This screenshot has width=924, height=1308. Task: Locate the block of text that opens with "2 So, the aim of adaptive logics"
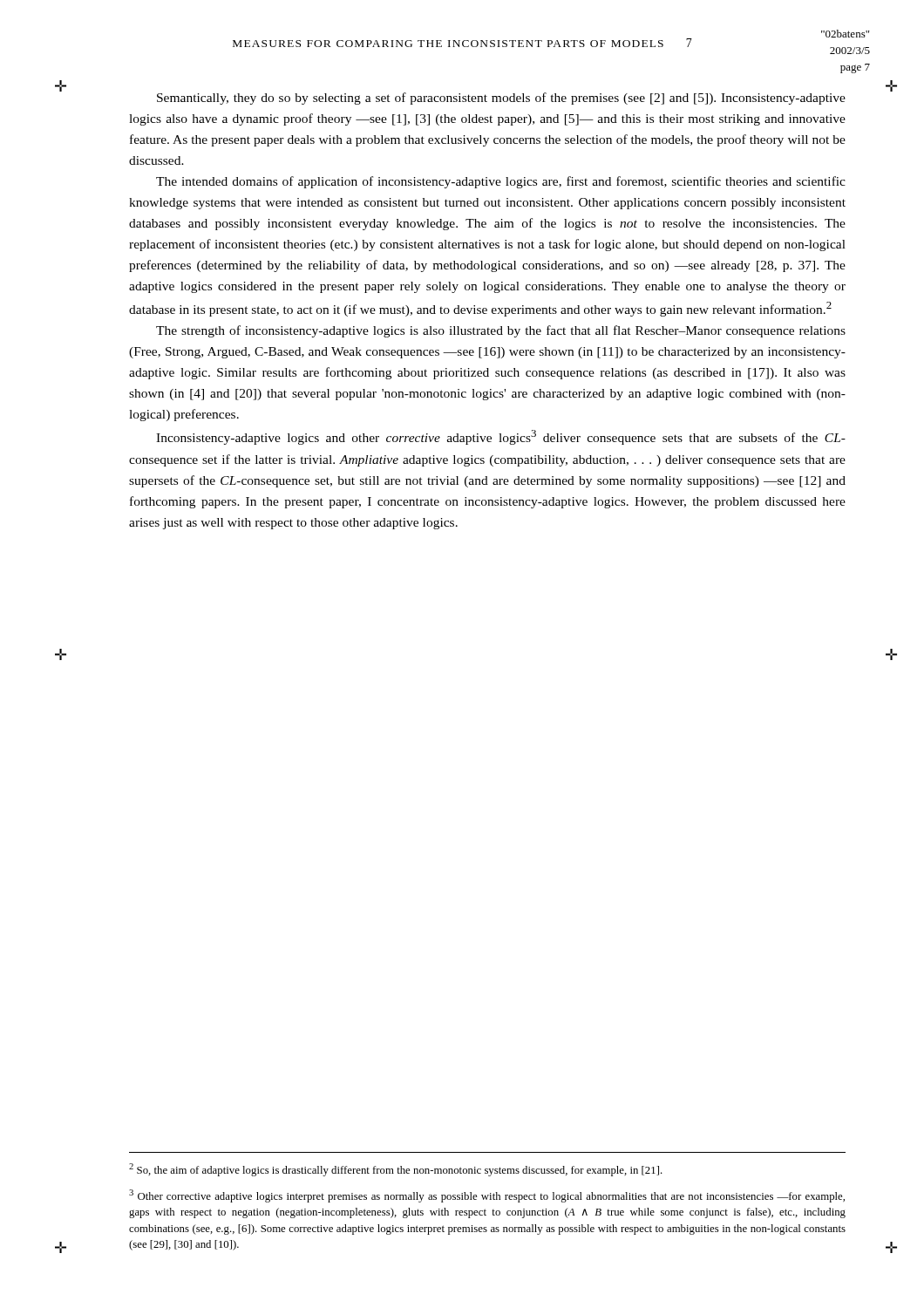click(396, 1169)
